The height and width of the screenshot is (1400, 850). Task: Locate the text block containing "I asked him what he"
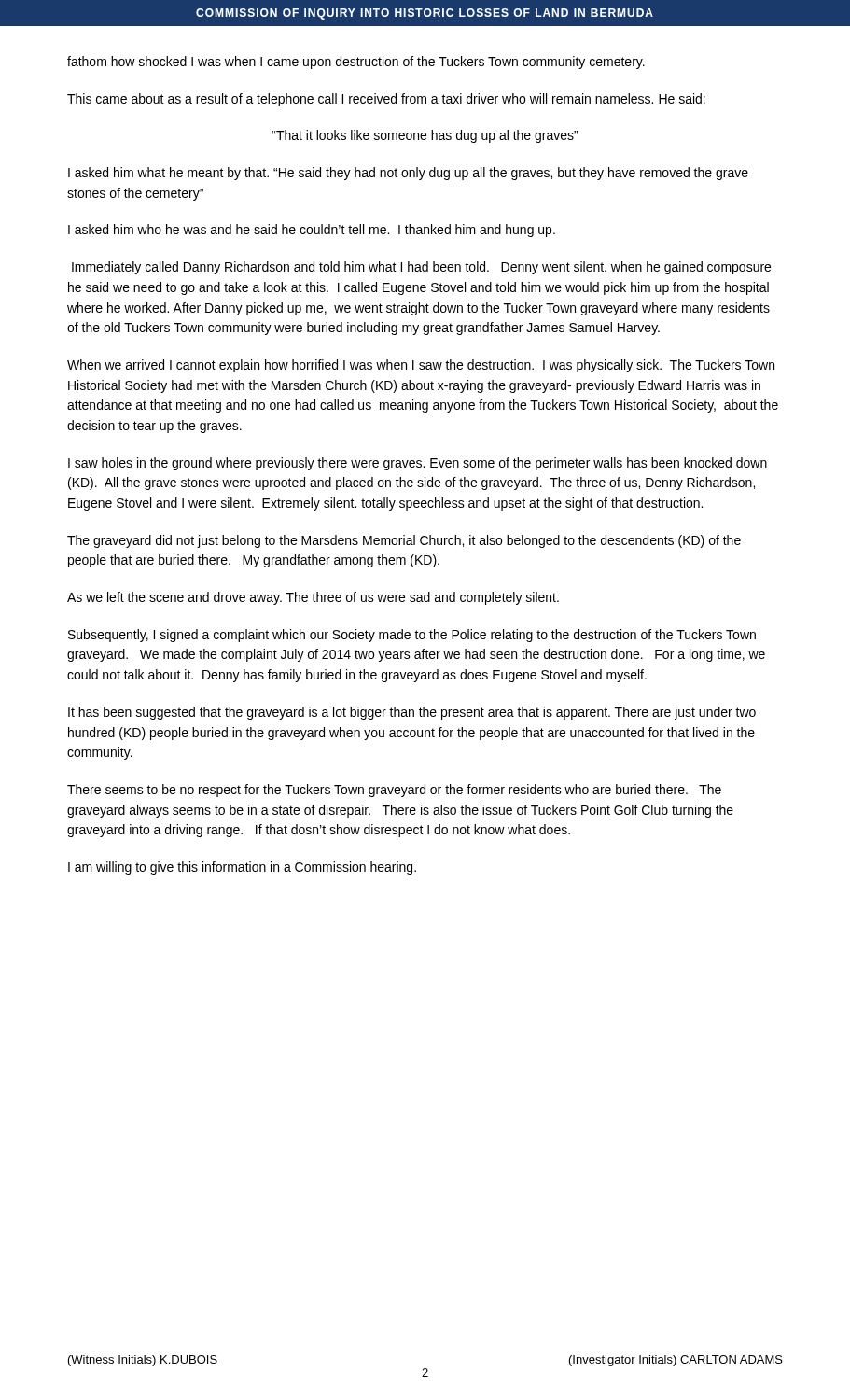408,183
